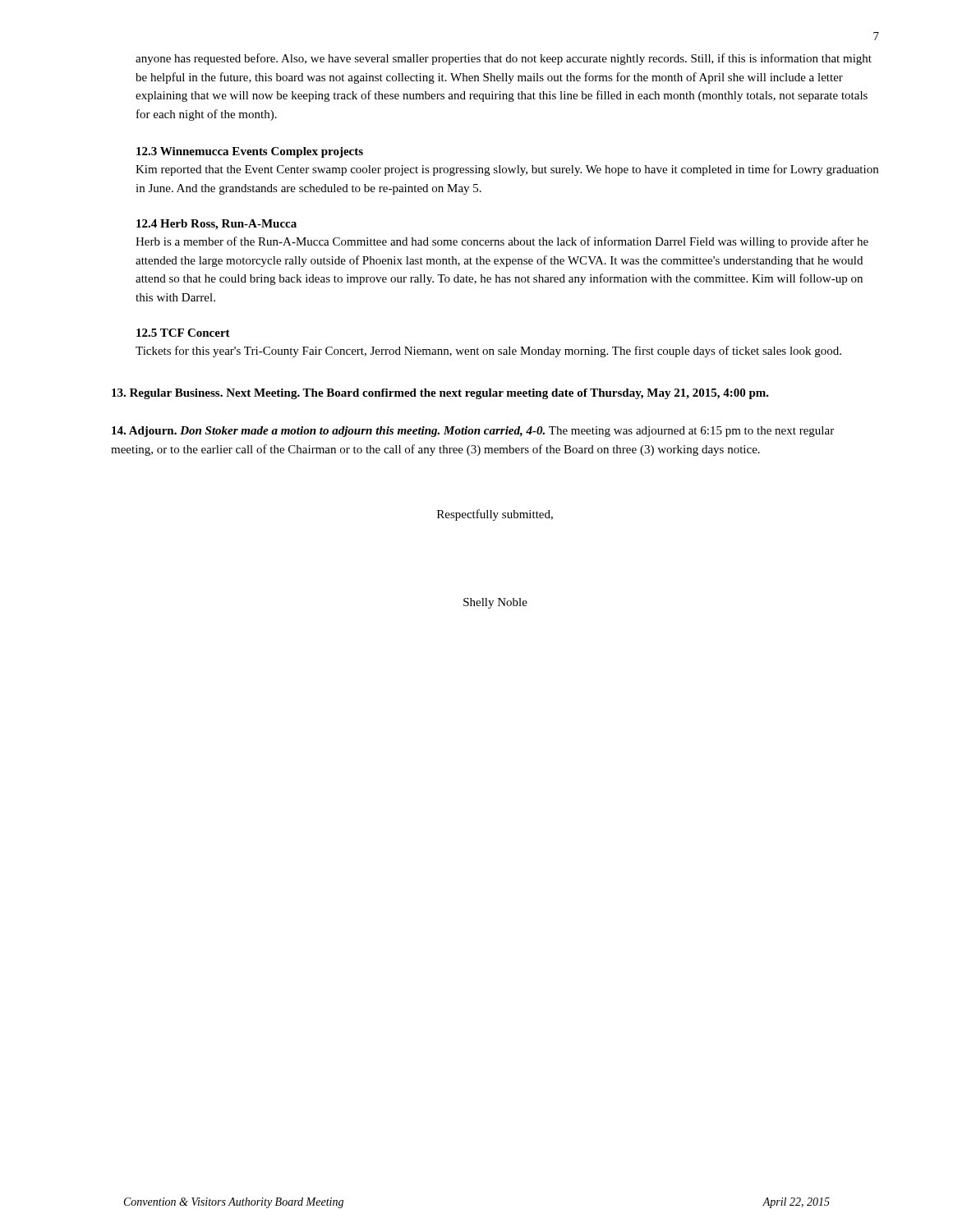Where is the passage that starts "Adjourn. Don Stoker made a"?
This screenshot has height=1232, width=953.
click(472, 440)
